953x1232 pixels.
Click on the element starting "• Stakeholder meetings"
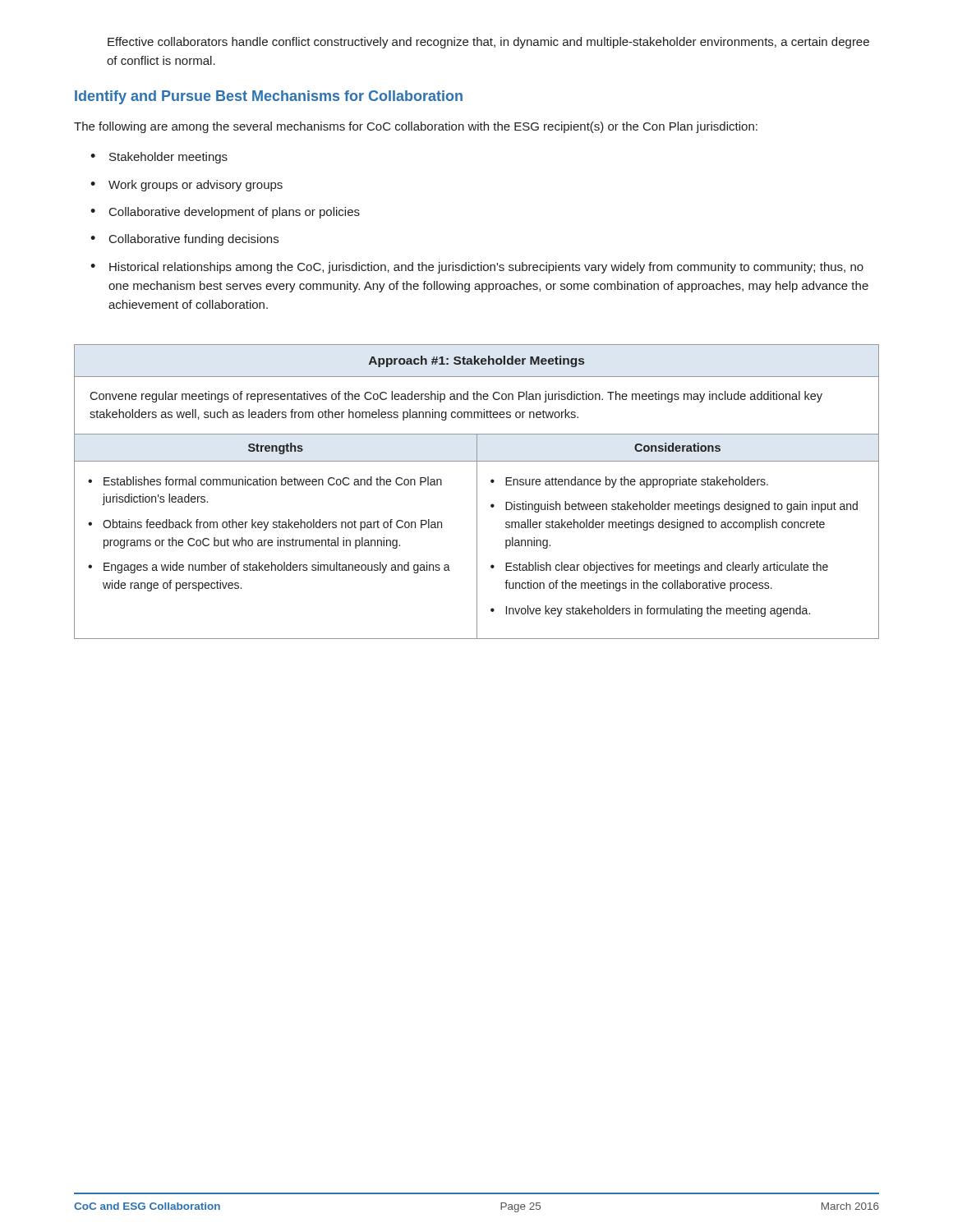[159, 158]
